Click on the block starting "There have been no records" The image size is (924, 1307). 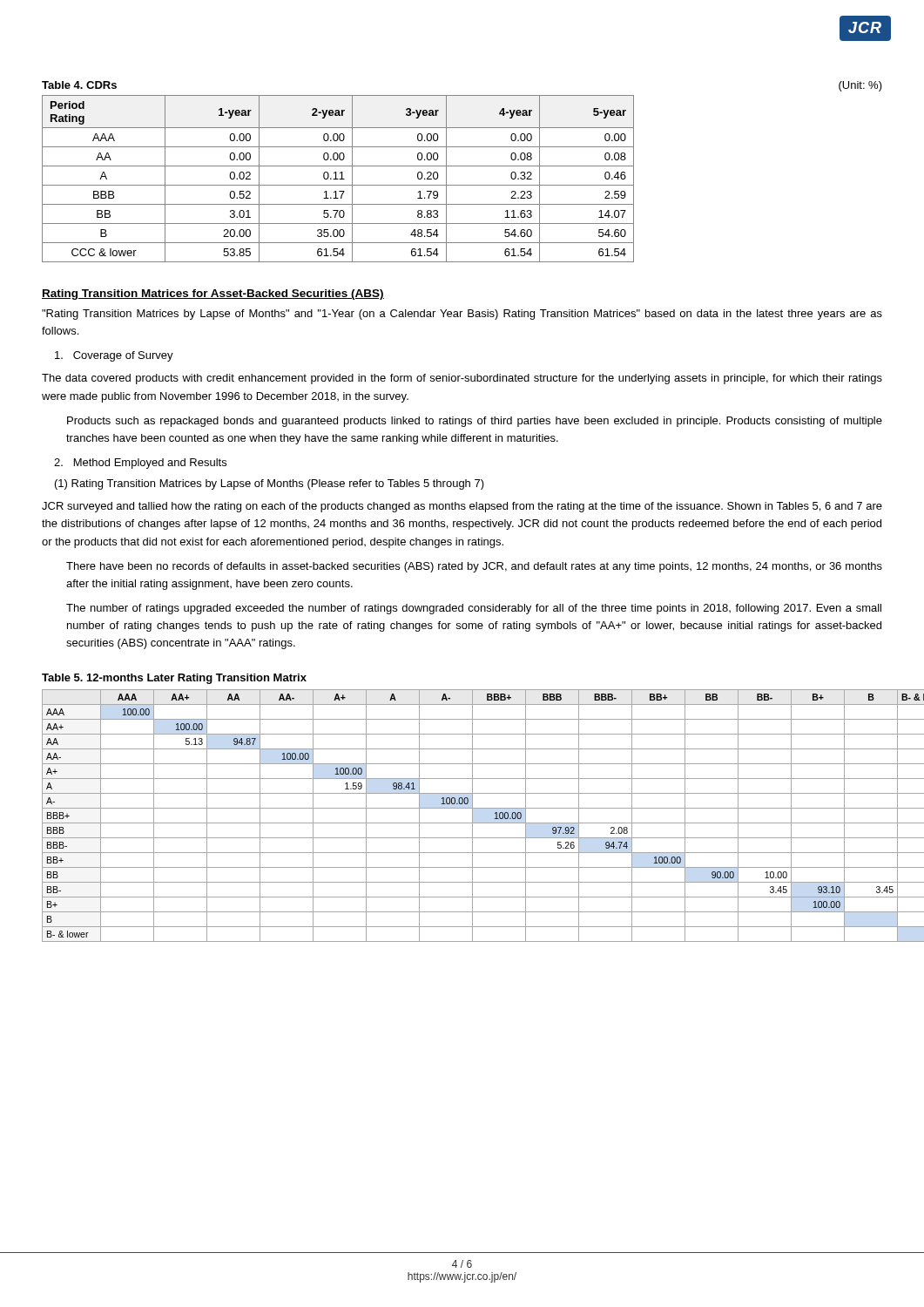474,574
